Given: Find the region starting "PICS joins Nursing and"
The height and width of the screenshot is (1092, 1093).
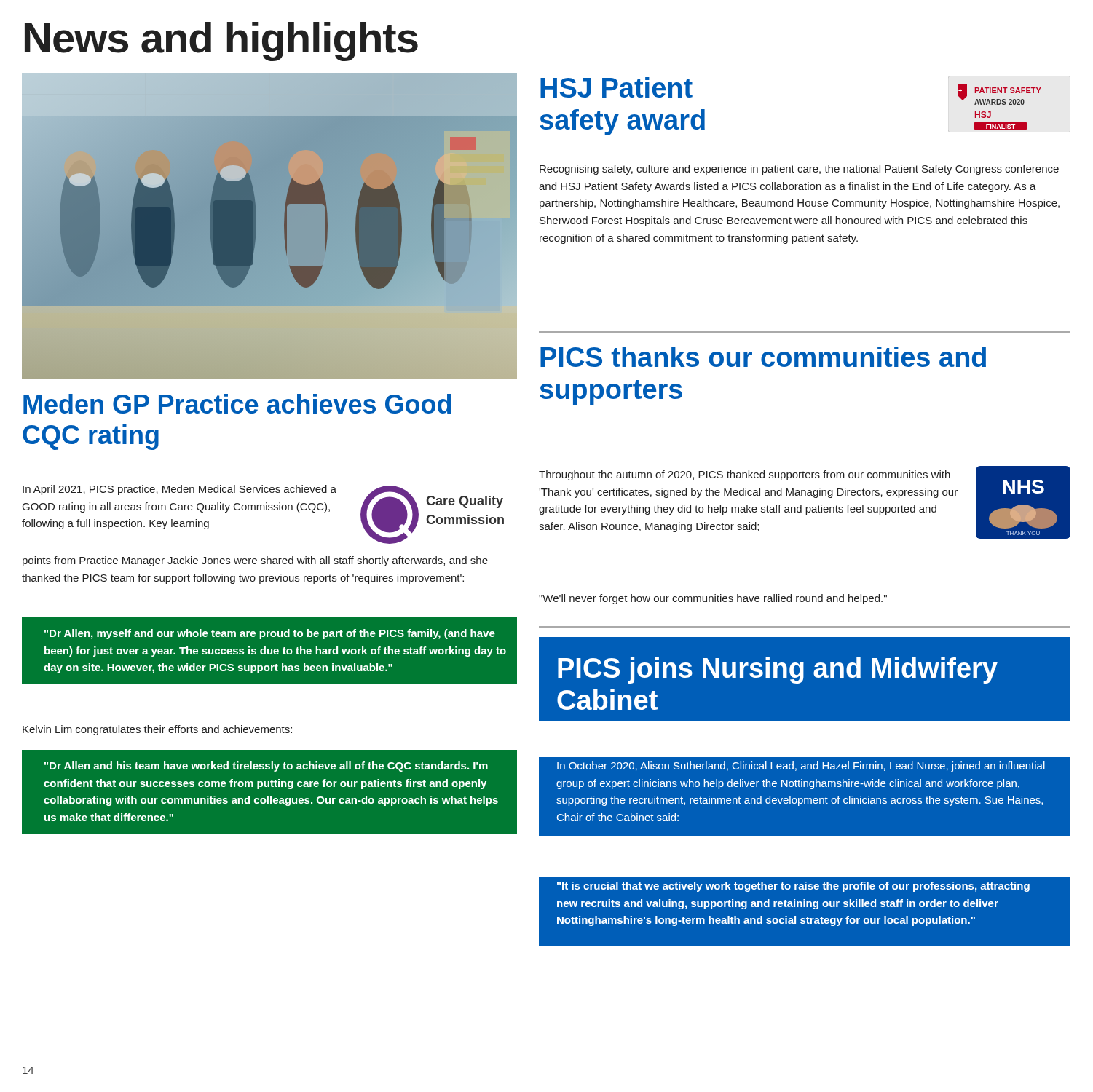Looking at the screenshot, I should (805, 685).
